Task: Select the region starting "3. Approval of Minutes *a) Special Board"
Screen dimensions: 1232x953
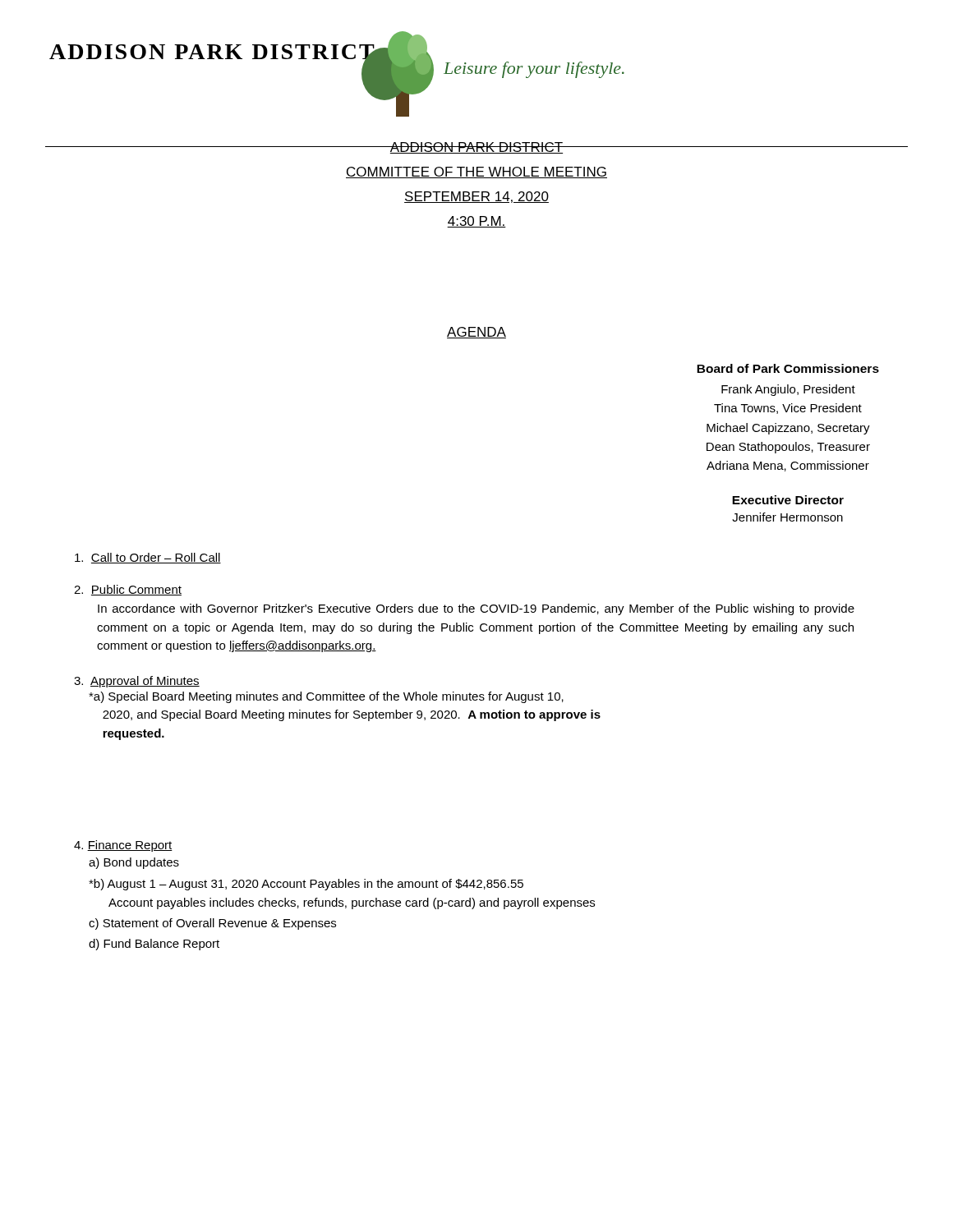Action: pos(464,708)
